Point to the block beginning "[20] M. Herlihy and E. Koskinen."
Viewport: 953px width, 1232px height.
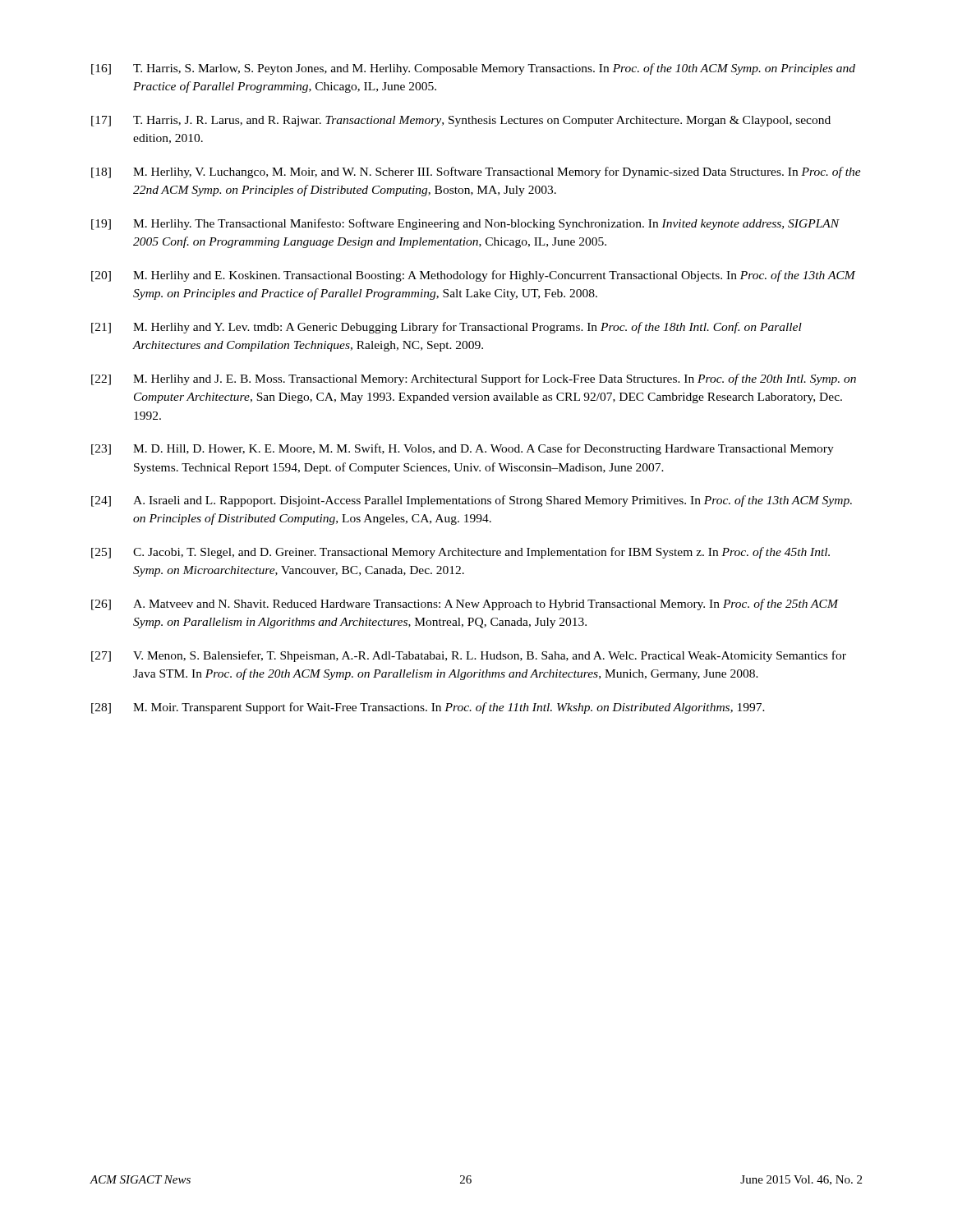coord(476,284)
